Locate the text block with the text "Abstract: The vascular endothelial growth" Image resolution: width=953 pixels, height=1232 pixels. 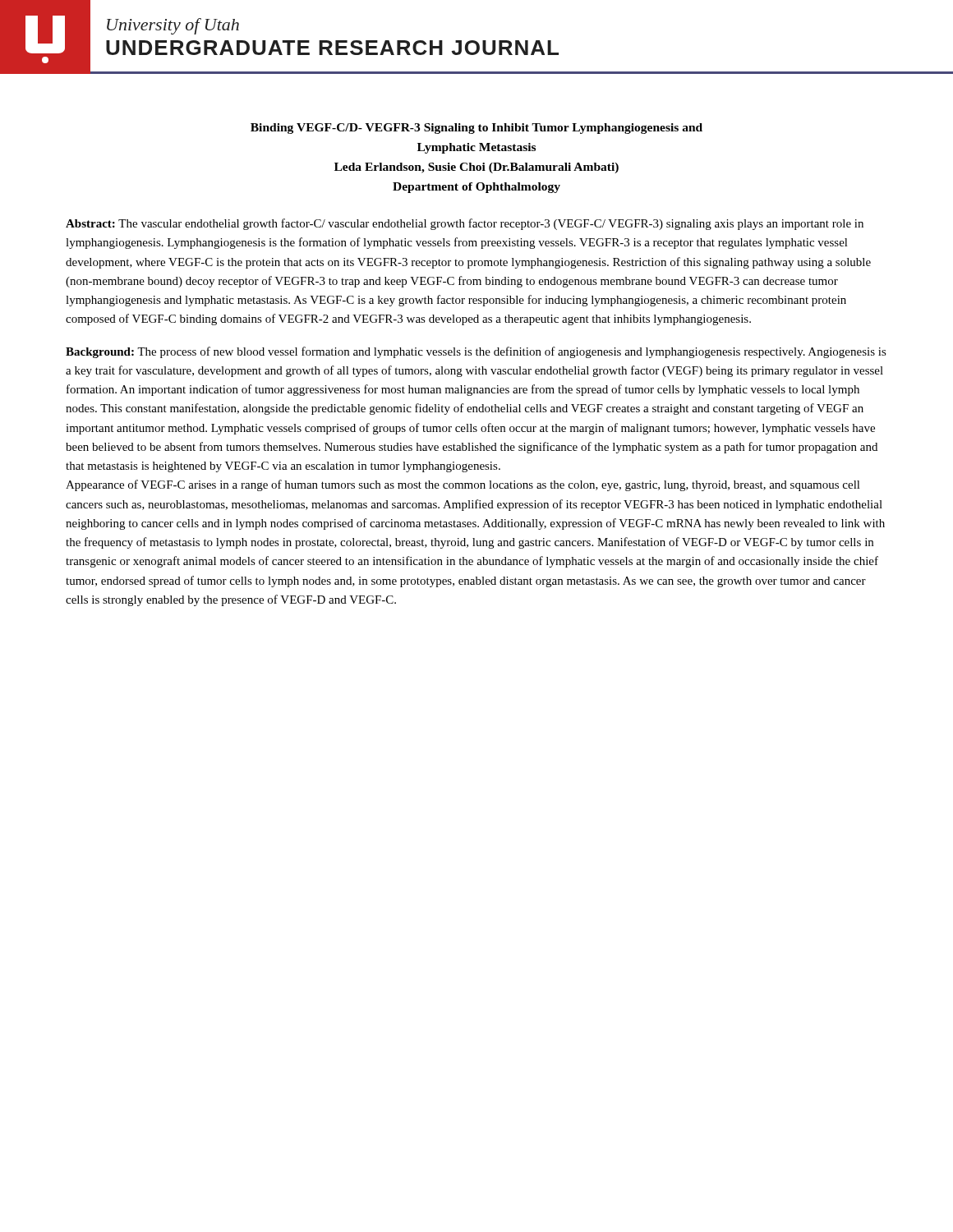click(x=476, y=272)
